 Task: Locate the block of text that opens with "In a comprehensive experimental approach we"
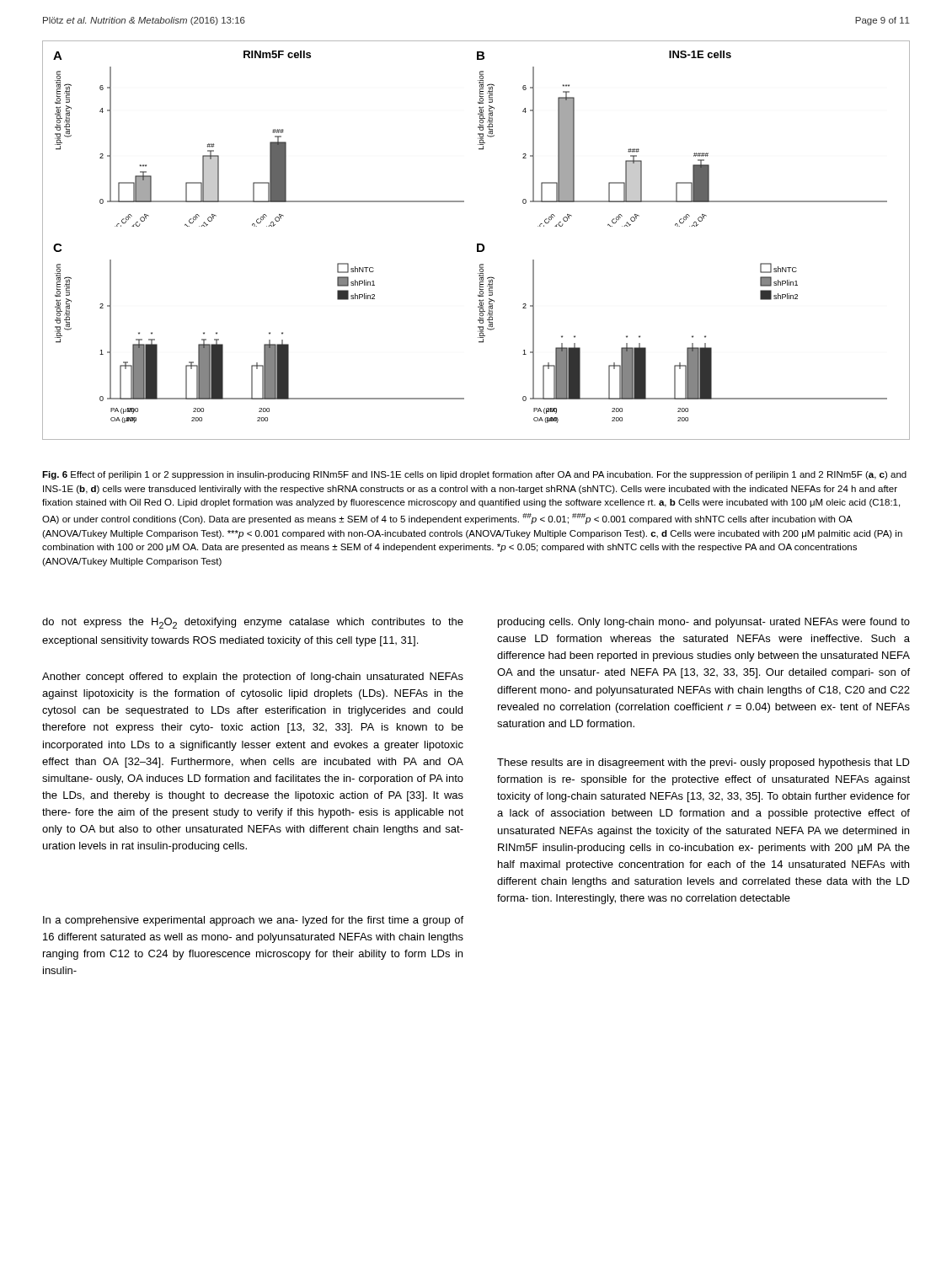point(253,945)
